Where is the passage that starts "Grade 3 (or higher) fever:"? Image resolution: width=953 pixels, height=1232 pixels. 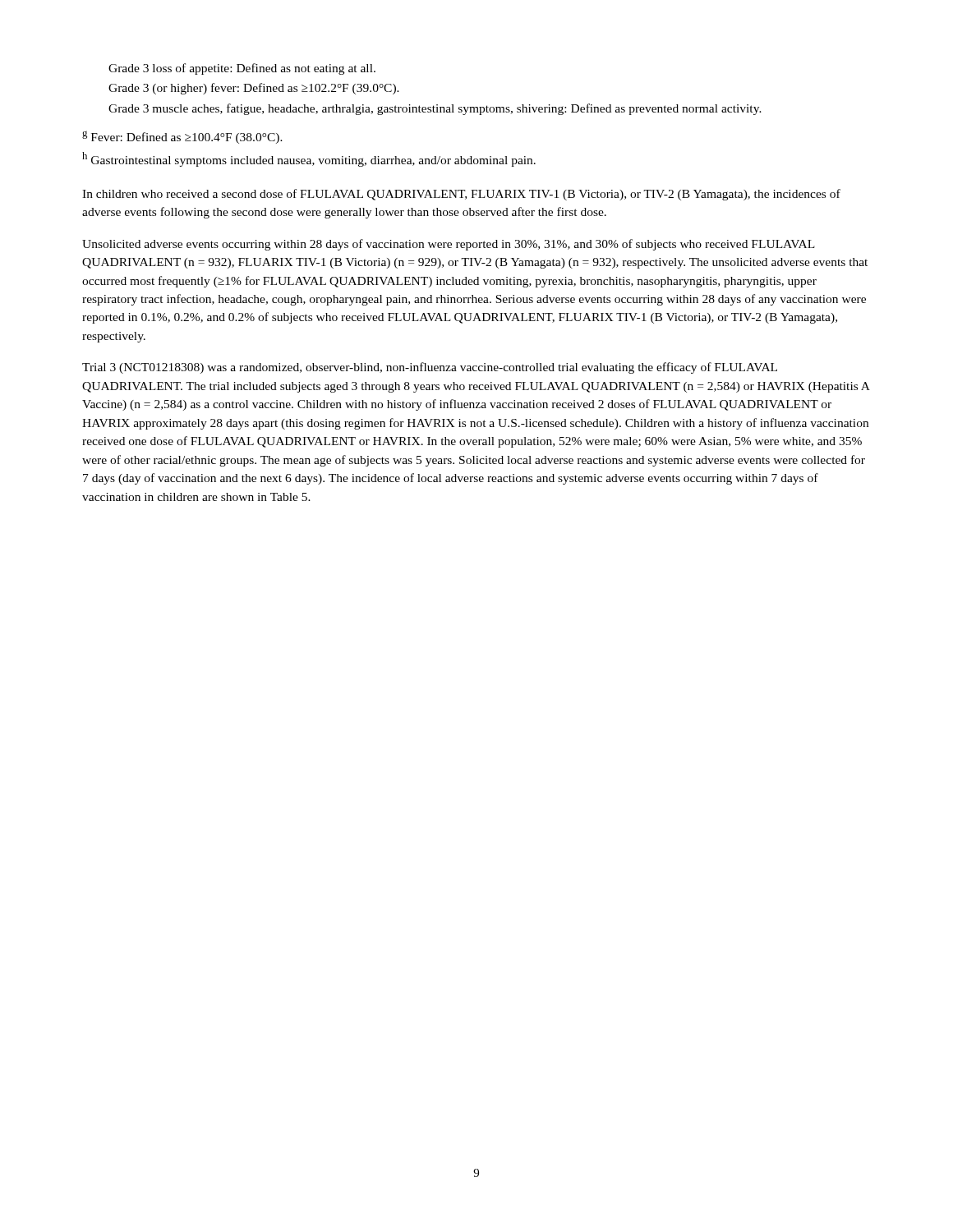pos(254,88)
